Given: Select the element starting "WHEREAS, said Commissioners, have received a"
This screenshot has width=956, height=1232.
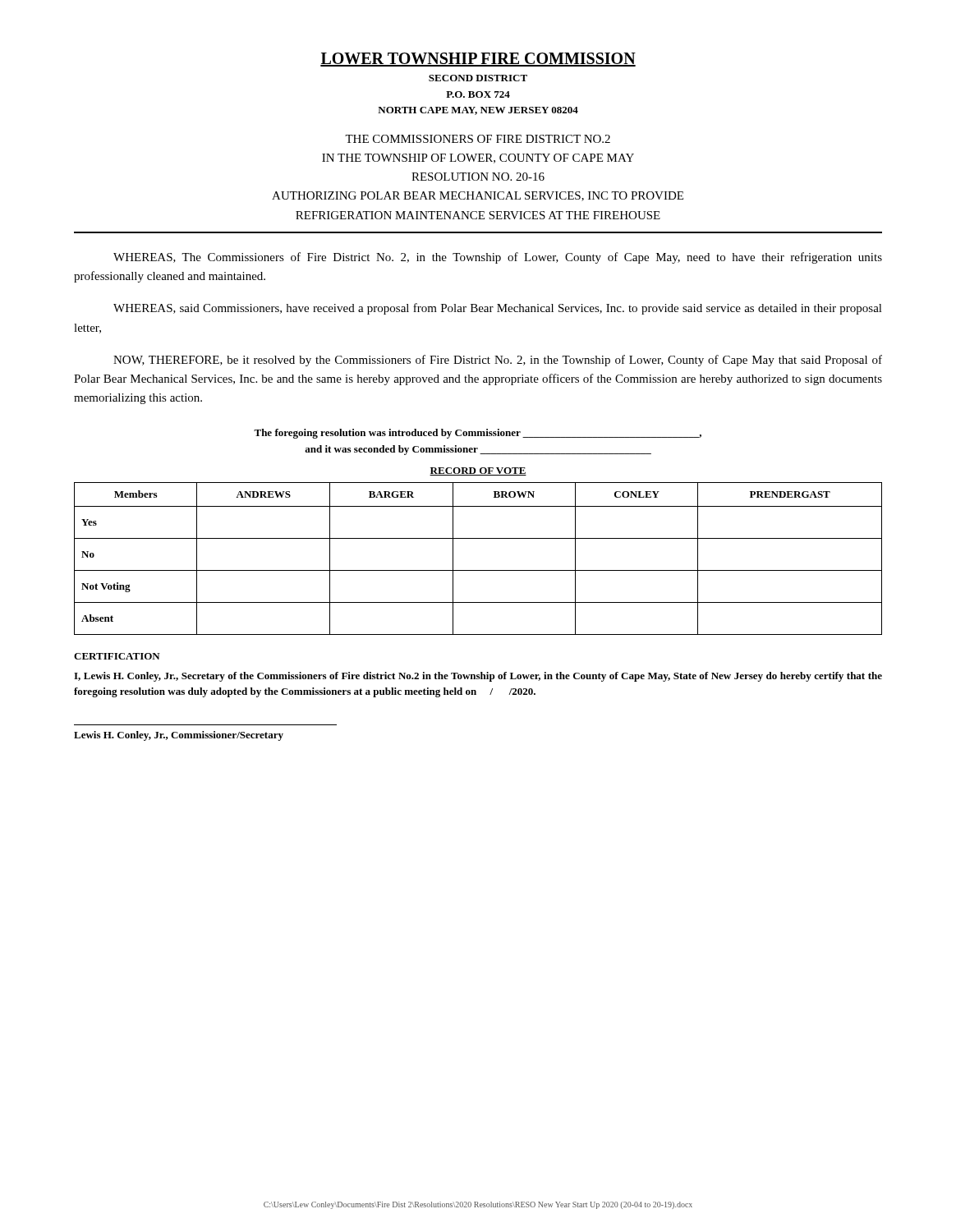Looking at the screenshot, I should [478, 318].
